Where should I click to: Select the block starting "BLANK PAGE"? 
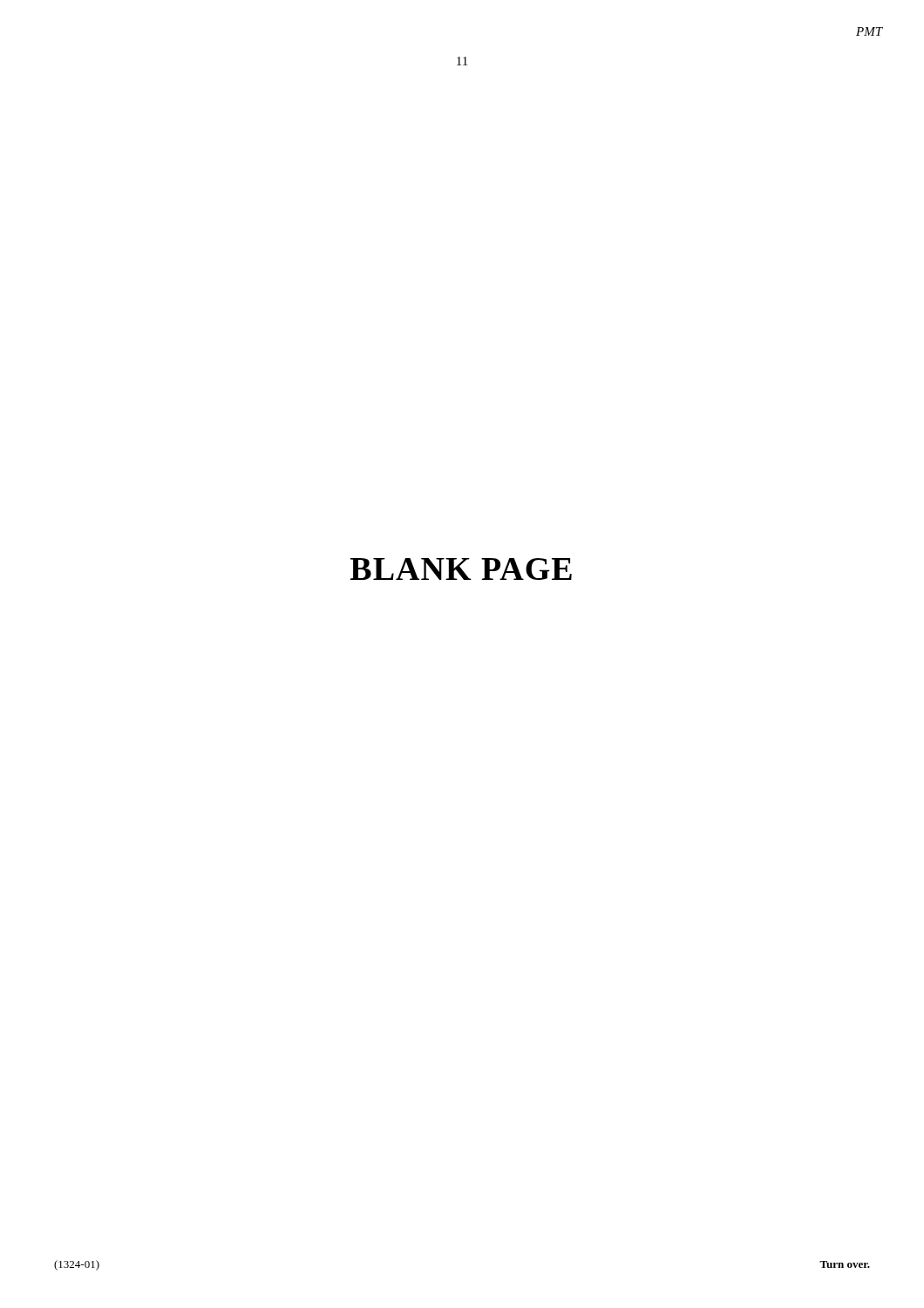point(462,569)
